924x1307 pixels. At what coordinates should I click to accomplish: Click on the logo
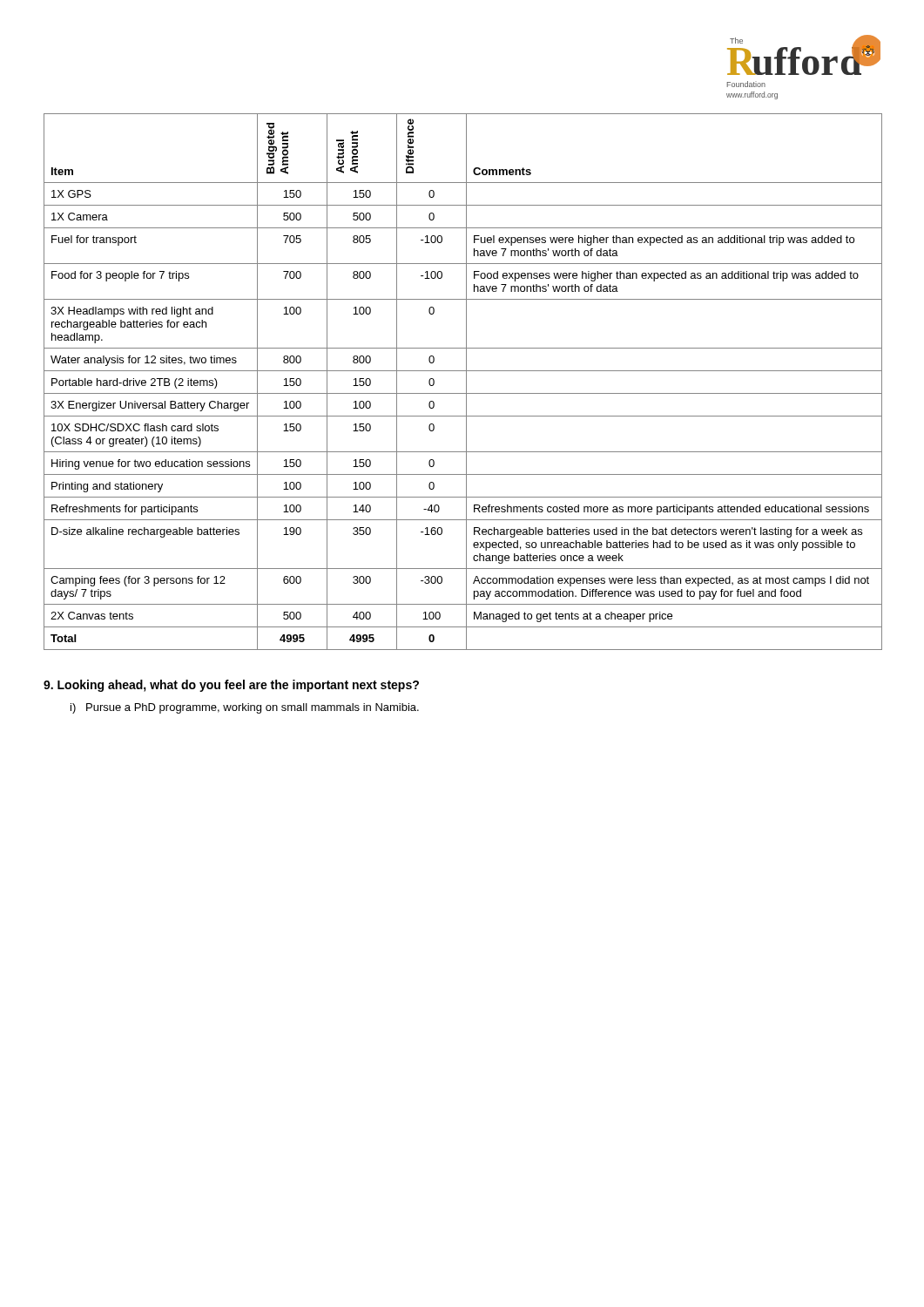799,64
